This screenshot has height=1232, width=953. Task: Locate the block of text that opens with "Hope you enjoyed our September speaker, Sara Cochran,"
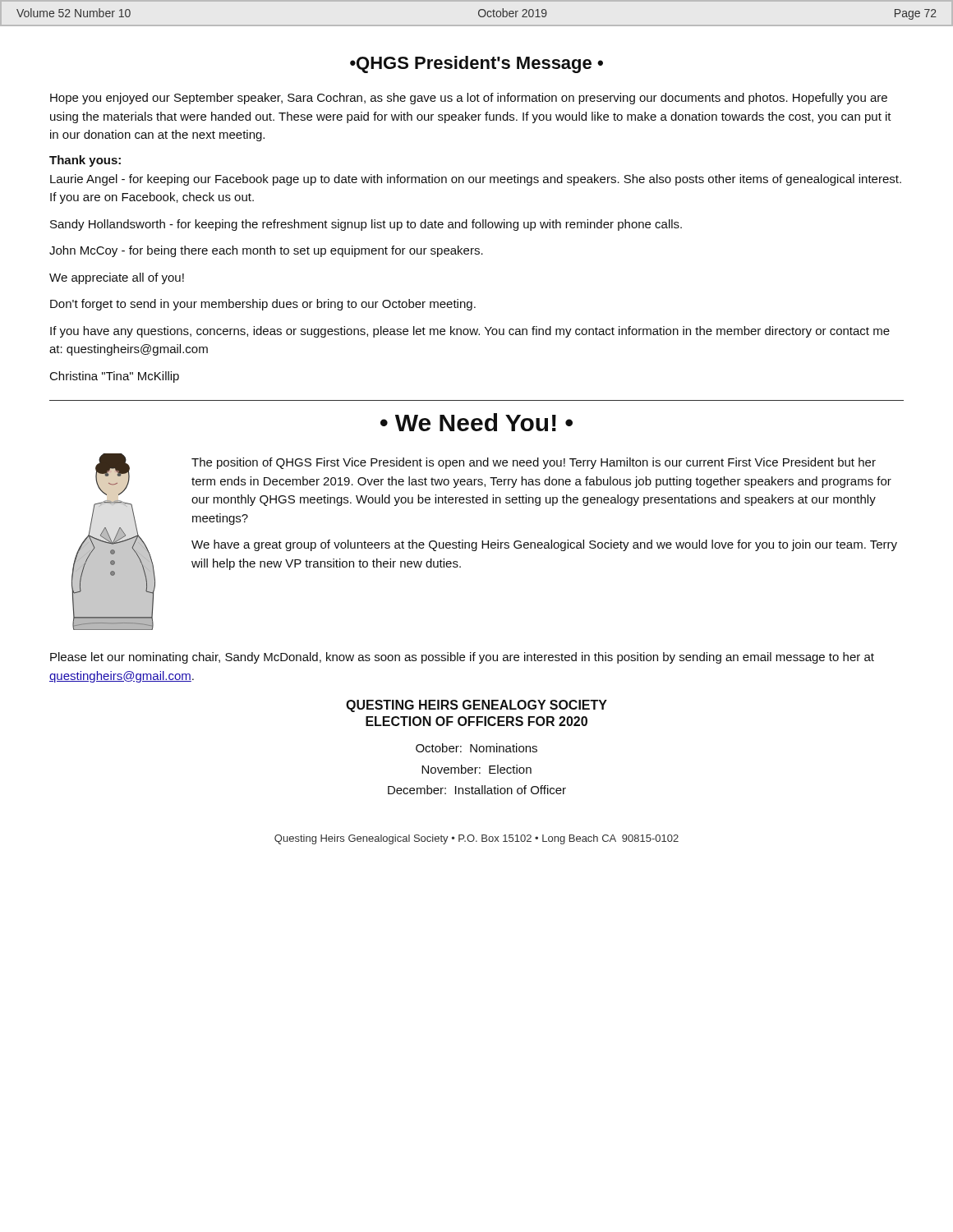point(470,116)
